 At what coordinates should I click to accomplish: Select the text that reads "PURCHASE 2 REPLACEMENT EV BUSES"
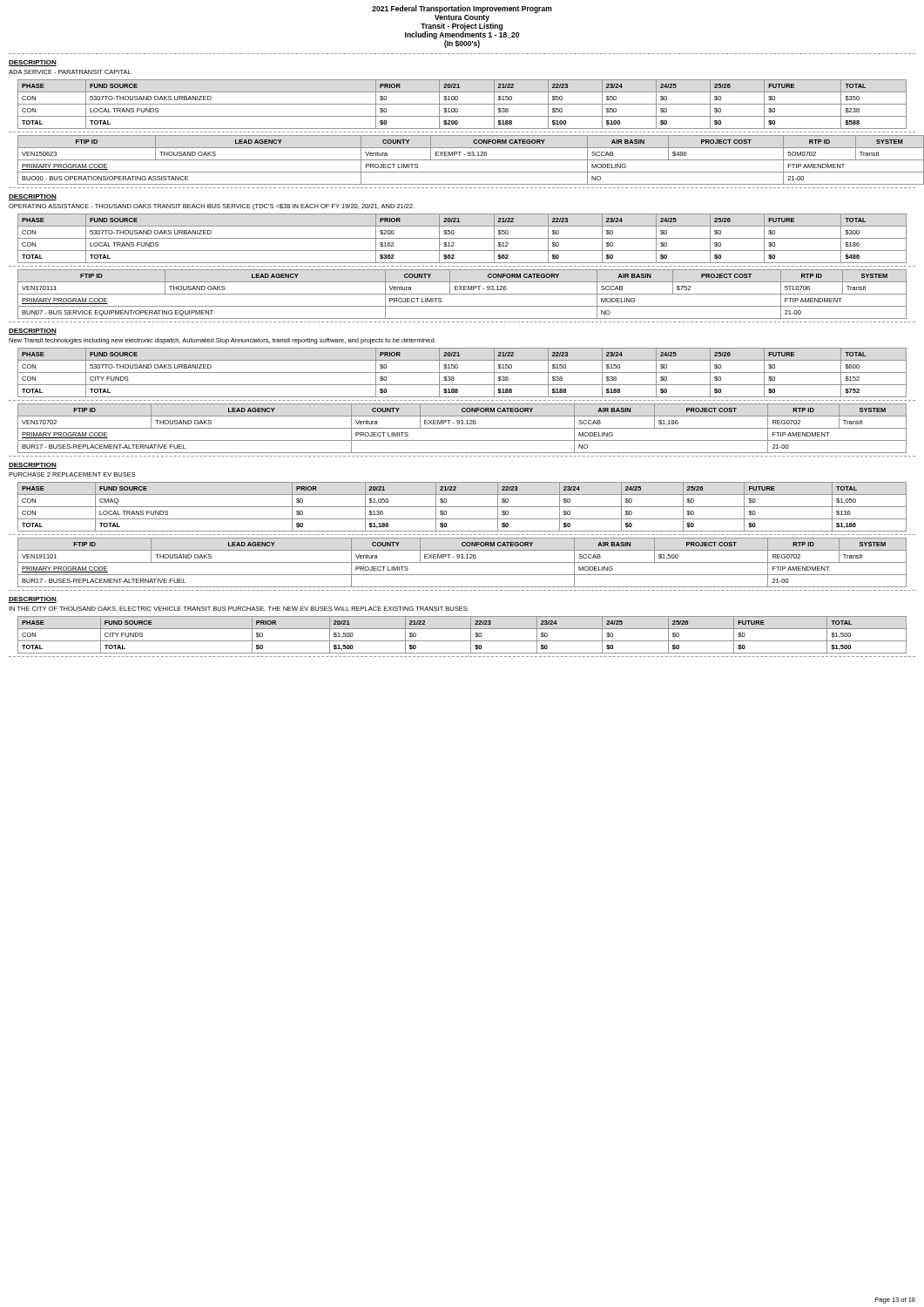click(72, 474)
